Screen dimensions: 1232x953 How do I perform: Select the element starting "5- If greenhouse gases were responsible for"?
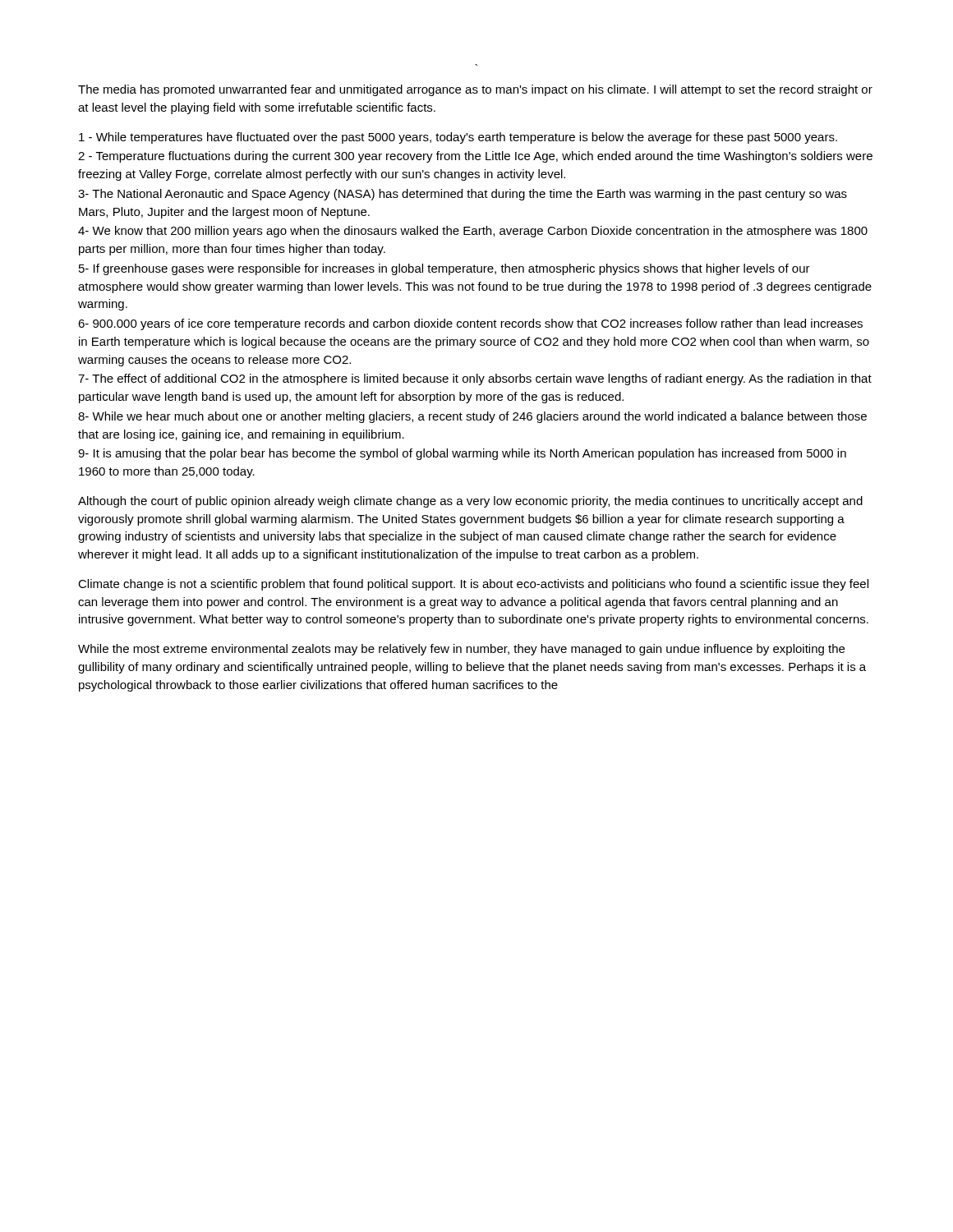[x=475, y=286]
